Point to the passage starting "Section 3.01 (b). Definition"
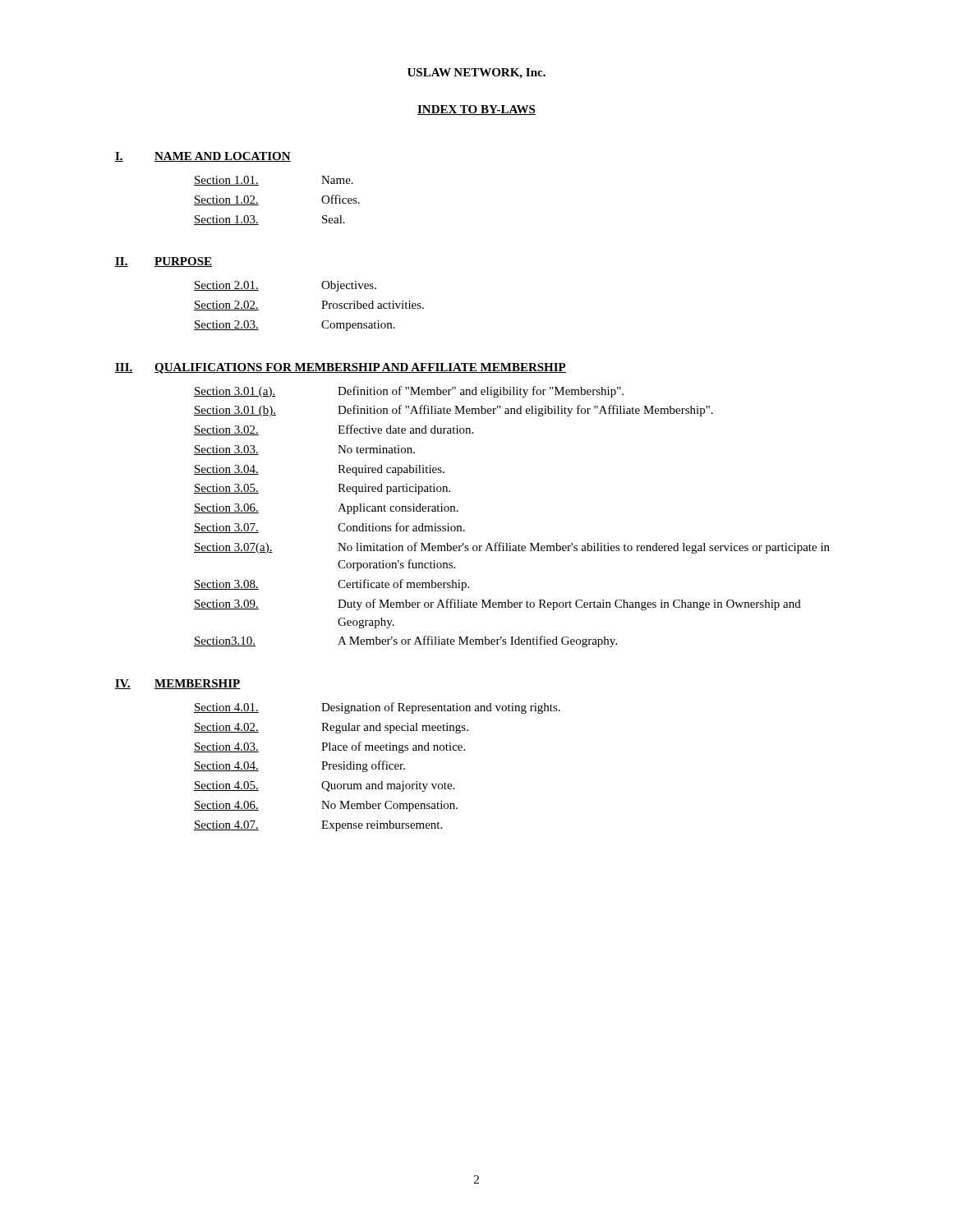Image resolution: width=953 pixels, height=1232 pixels. click(516, 411)
